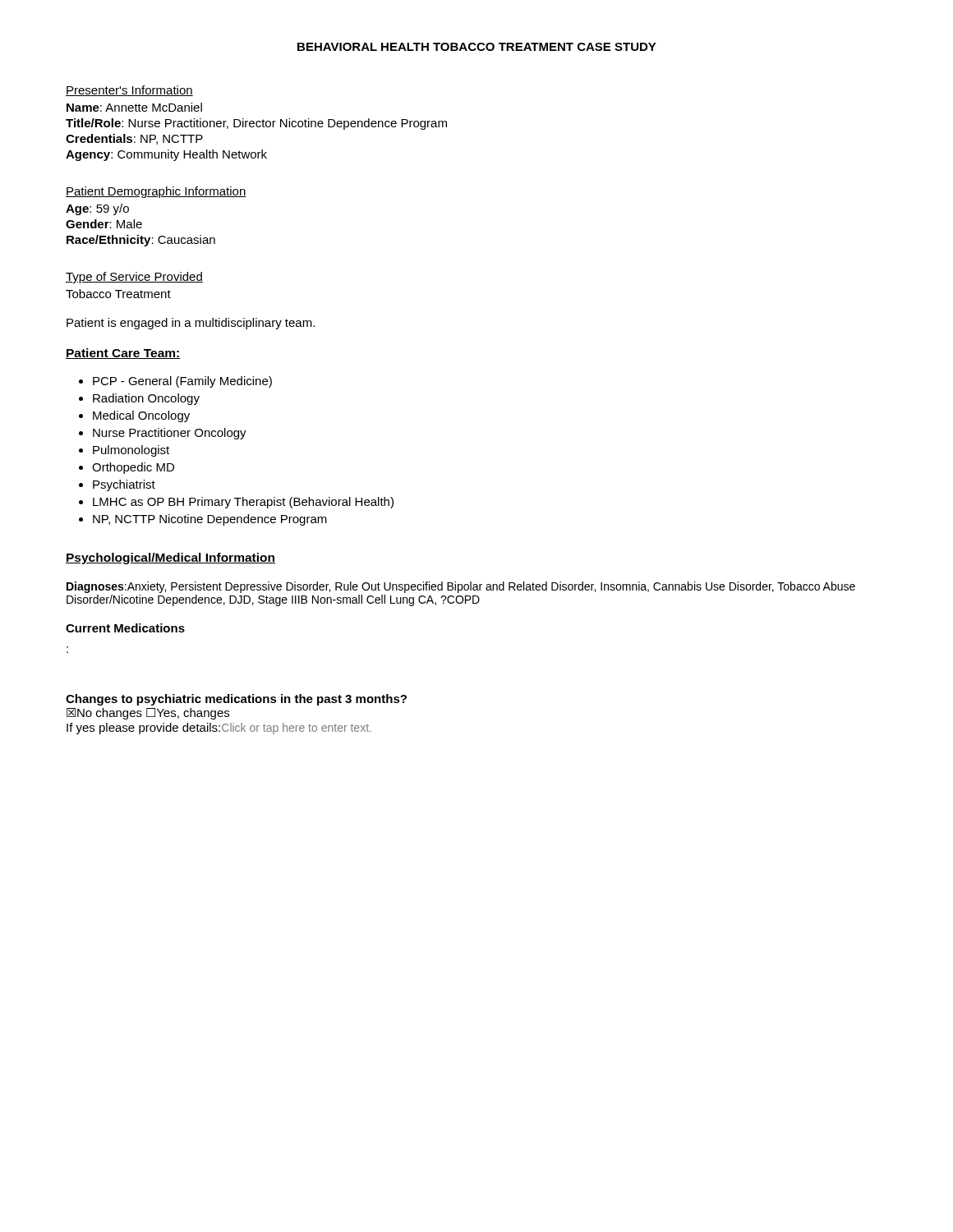Screen dimensions: 1232x953
Task: Click on the element starting "Medical Oncology"
Action: pos(141,415)
